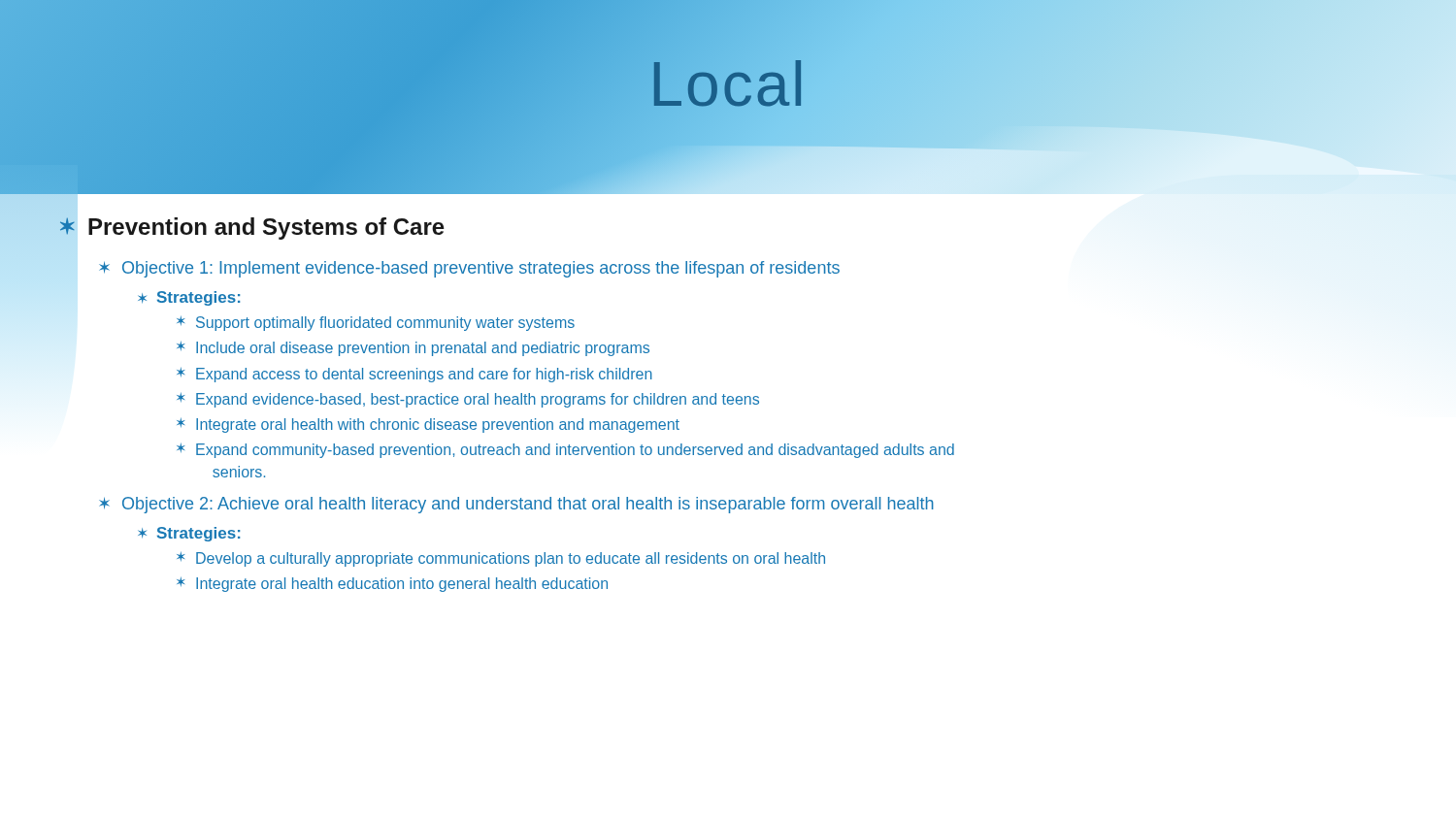This screenshot has width=1456, height=819.
Task: Where is the passage that starts "✶ Expand community-based prevention, outreach and intervention"?
Action: (565, 461)
